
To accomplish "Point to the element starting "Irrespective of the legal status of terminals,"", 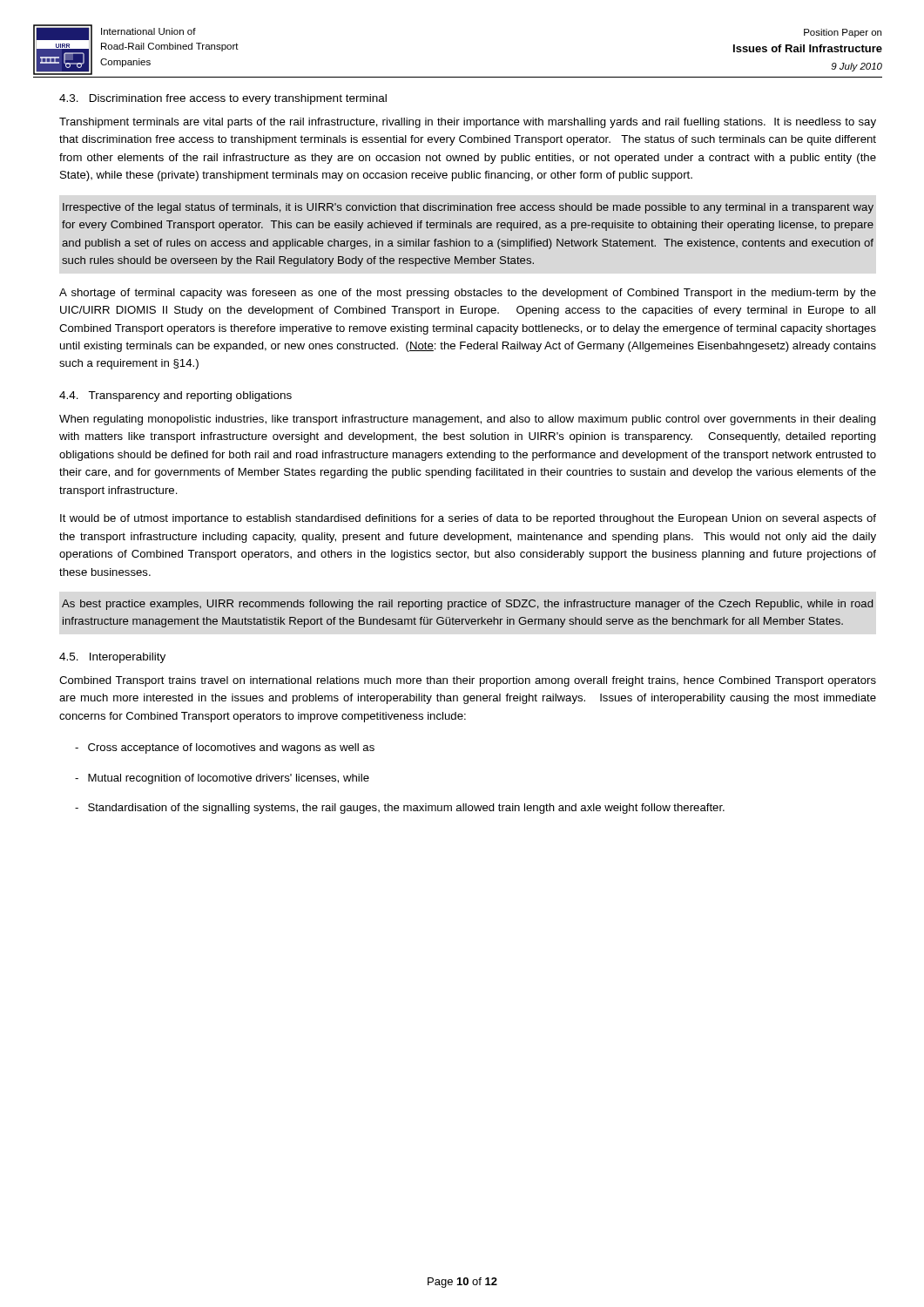I will (x=468, y=233).
